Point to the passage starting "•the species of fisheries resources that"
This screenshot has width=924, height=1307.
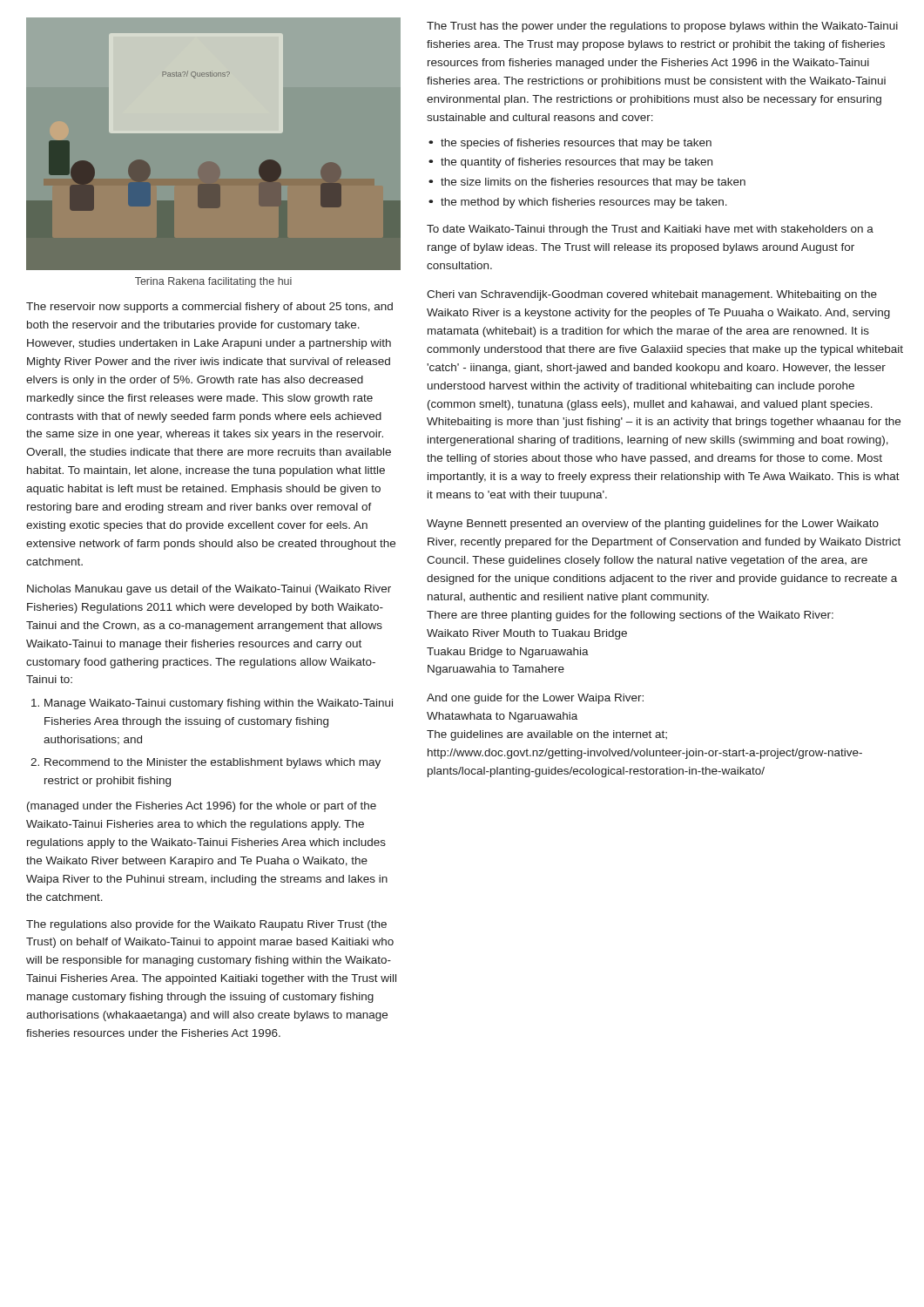coord(571,143)
